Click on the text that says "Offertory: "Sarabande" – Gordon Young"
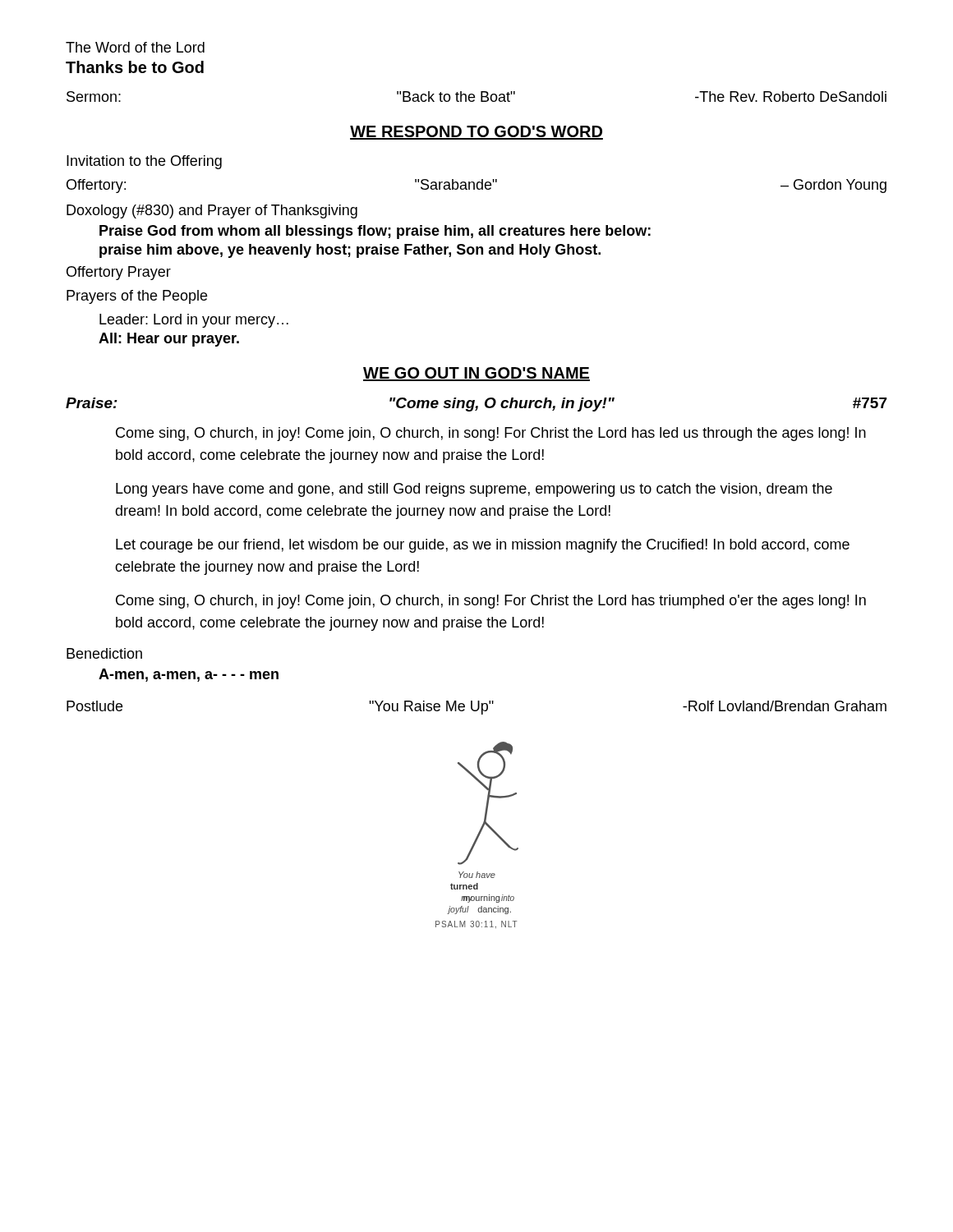Image resolution: width=953 pixels, height=1232 pixels. (476, 185)
